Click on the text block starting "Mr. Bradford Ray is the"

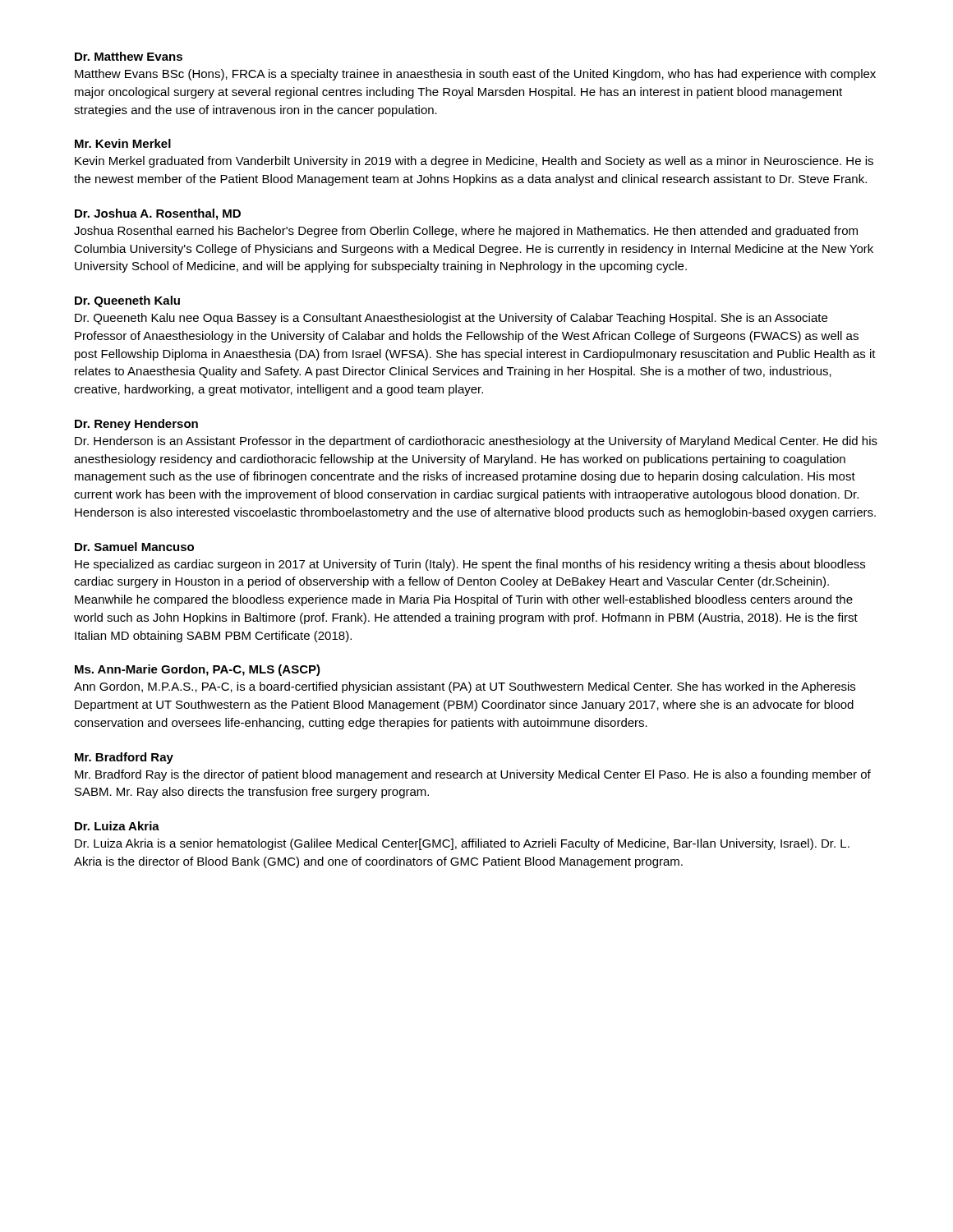tap(472, 783)
